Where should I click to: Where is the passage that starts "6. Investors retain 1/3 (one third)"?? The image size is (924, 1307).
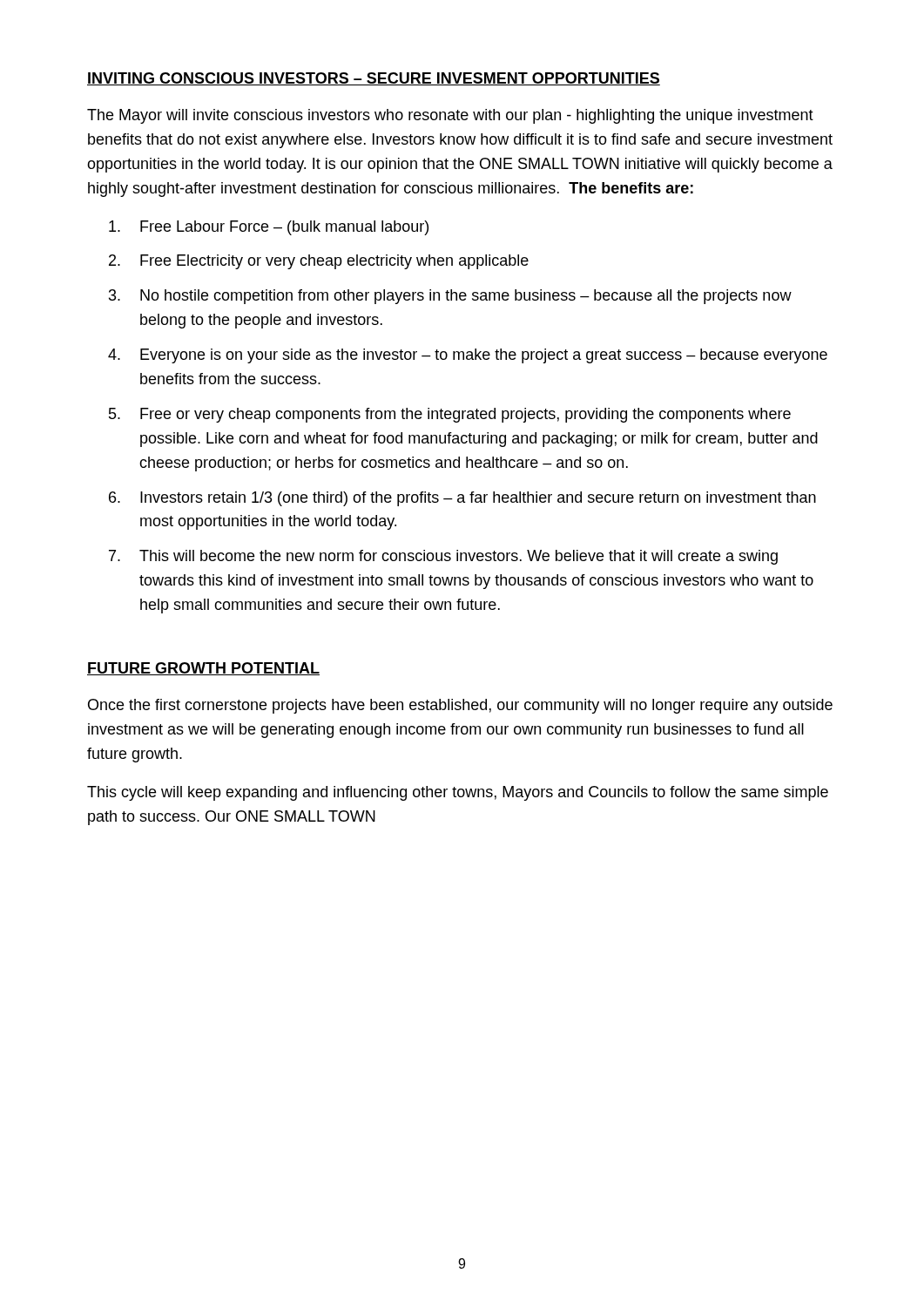tap(462, 510)
